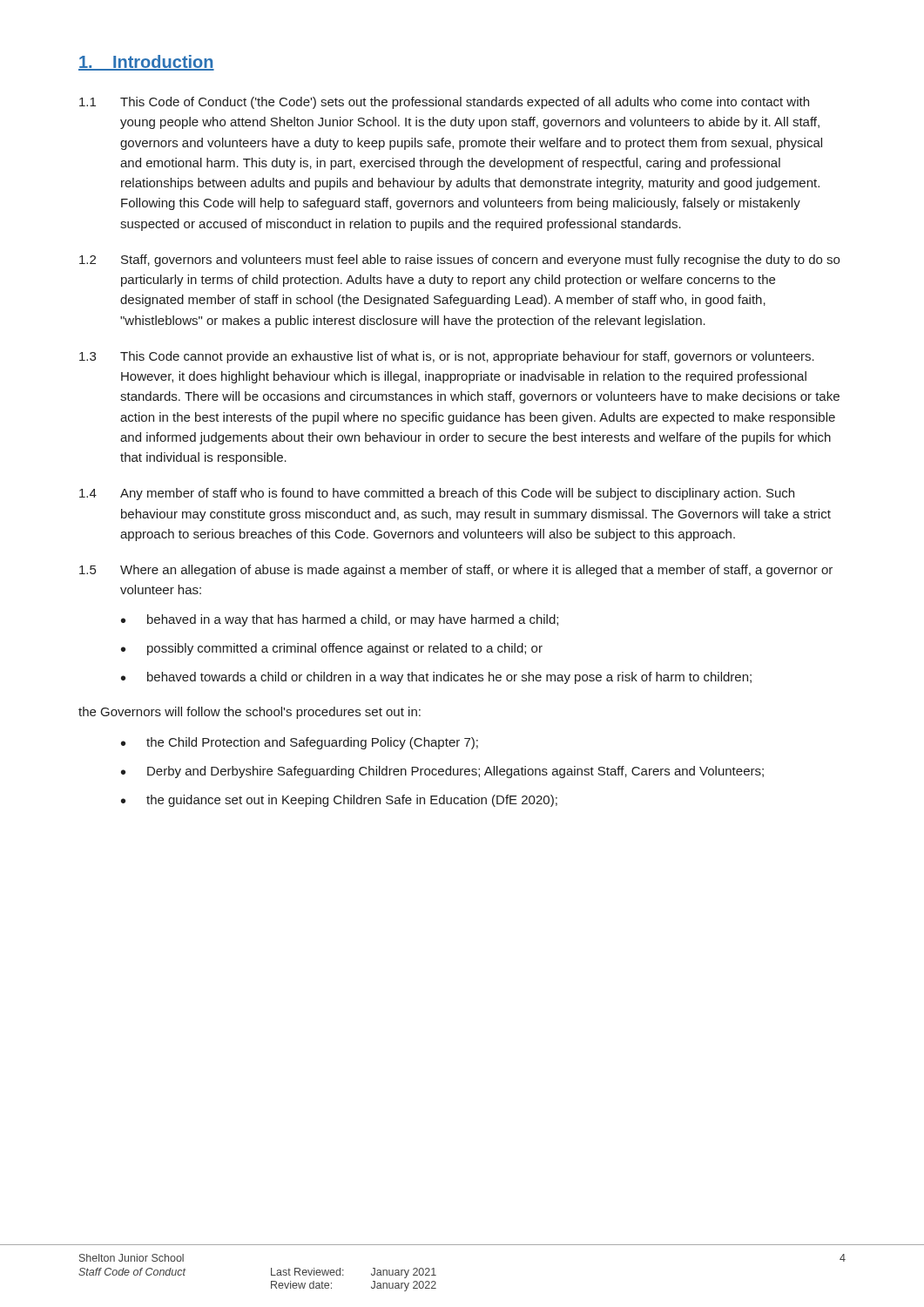The height and width of the screenshot is (1307, 924).
Task: Select the text block with the text "1This Code of Conduct ('the"
Action: pyautogui.click(x=462, y=162)
